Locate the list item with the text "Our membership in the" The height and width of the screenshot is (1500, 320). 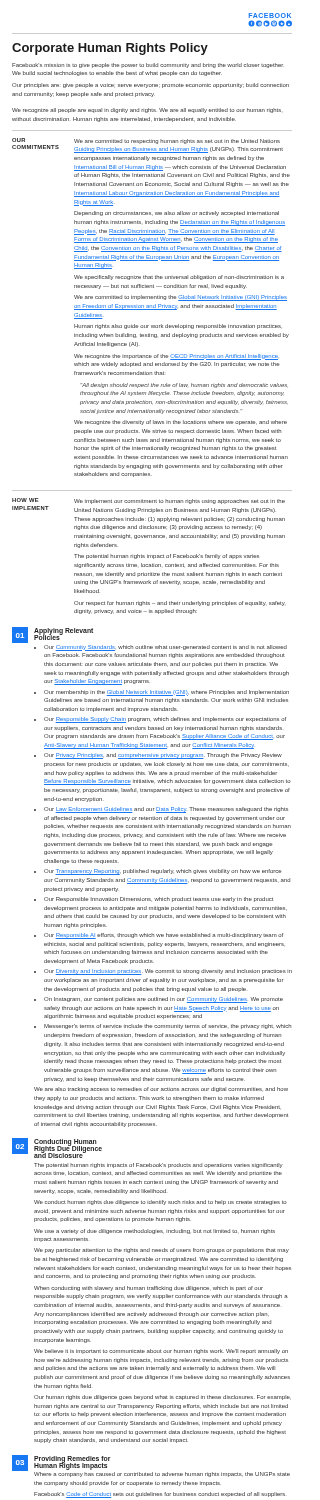[x=167, y=700]
